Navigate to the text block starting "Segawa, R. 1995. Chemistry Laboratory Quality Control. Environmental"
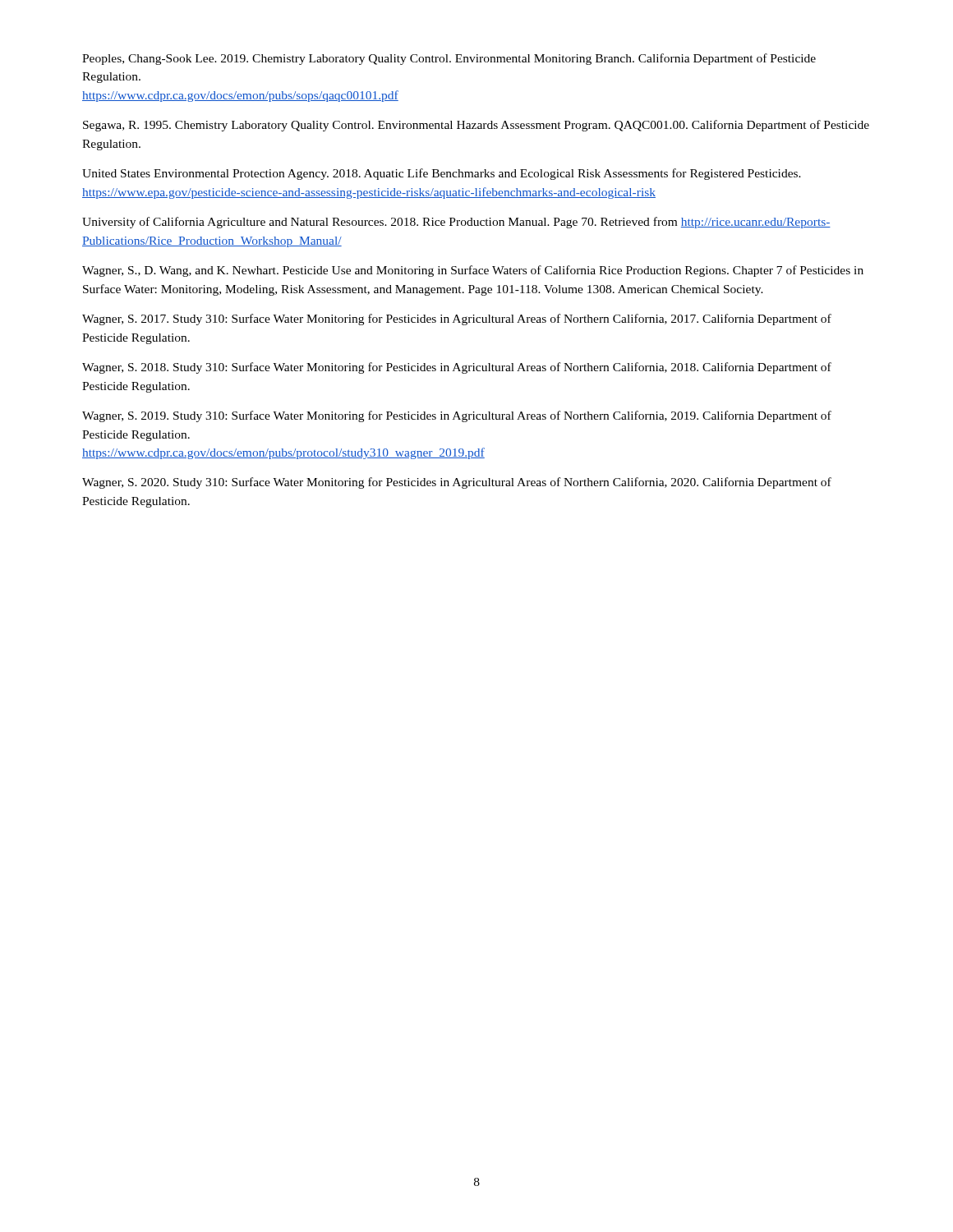Viewport: 953px width, 1232px height. pos(476,134)
